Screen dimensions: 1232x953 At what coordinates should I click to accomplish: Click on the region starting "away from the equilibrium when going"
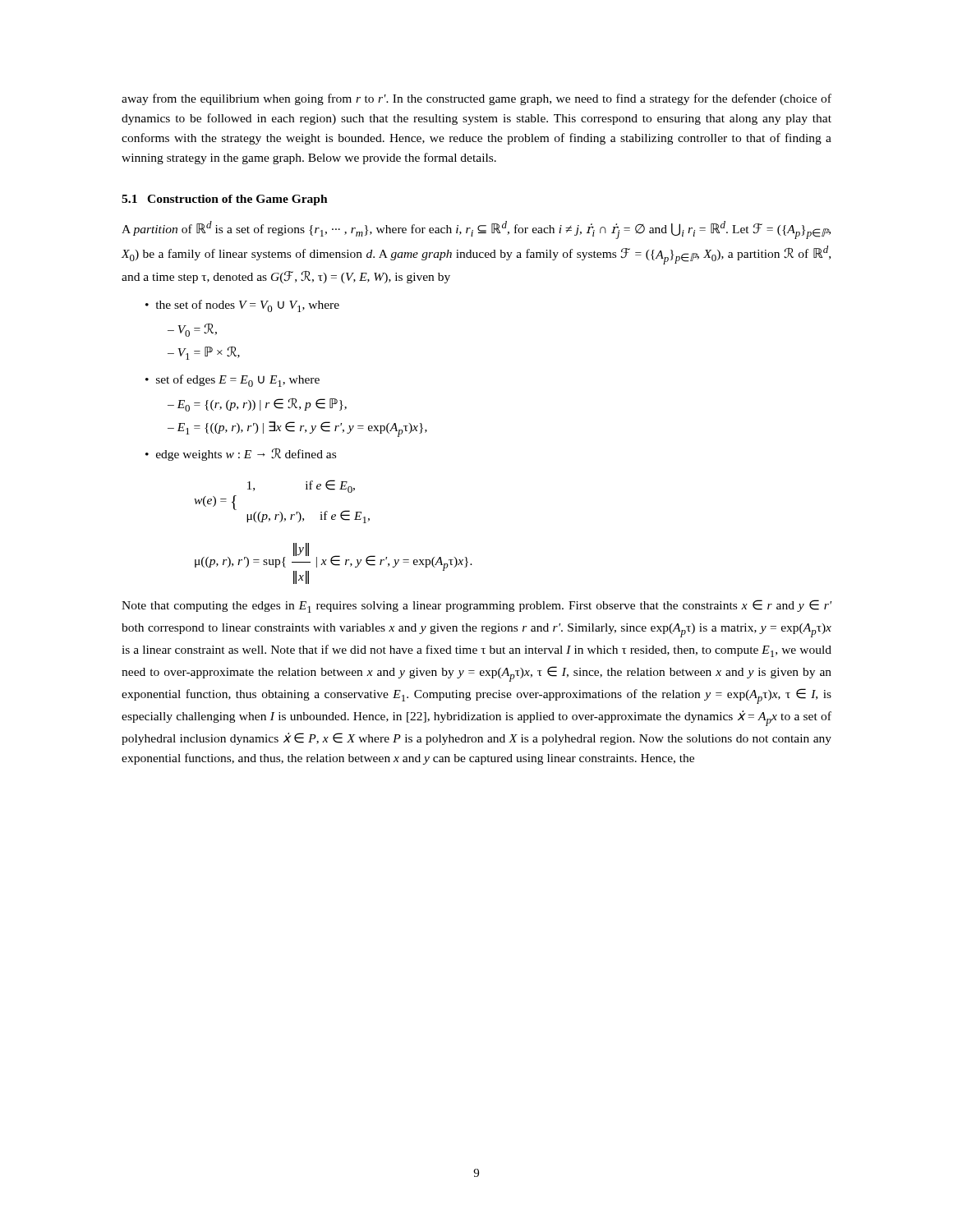(x=476, y=128)
